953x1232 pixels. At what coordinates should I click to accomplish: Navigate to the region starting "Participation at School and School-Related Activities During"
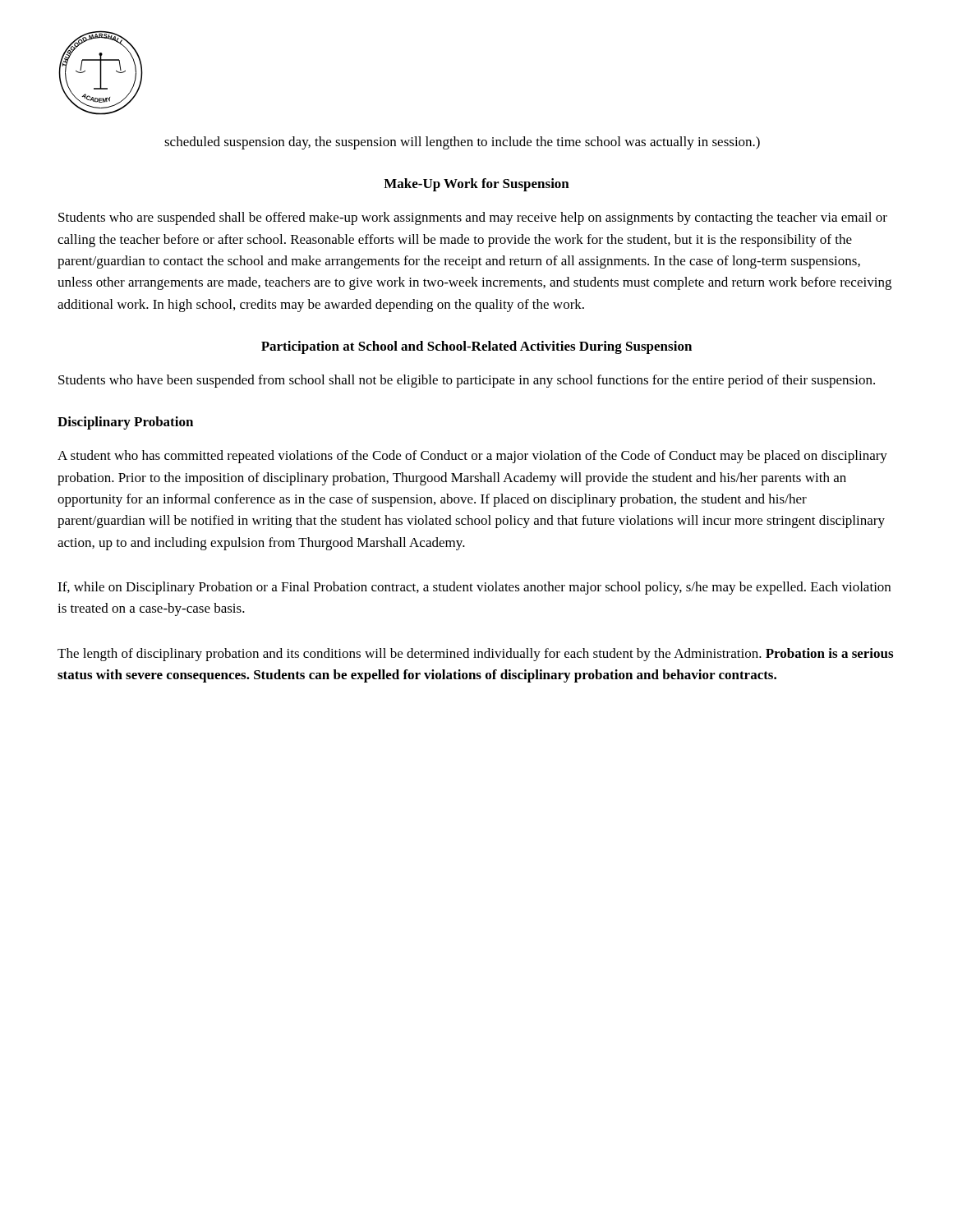[476, 346]
